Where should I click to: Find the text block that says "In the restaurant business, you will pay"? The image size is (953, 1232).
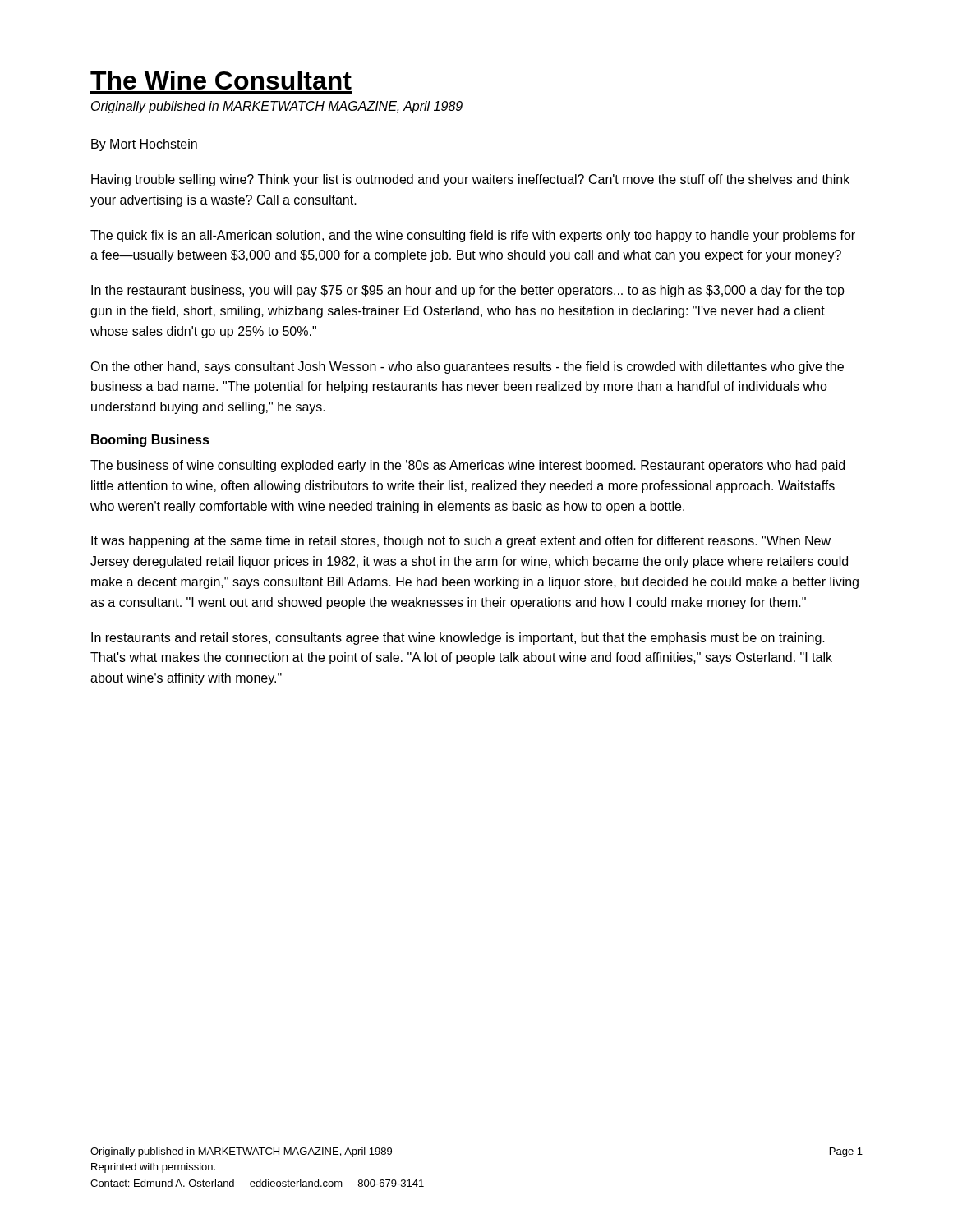click(x=467, y=311)
